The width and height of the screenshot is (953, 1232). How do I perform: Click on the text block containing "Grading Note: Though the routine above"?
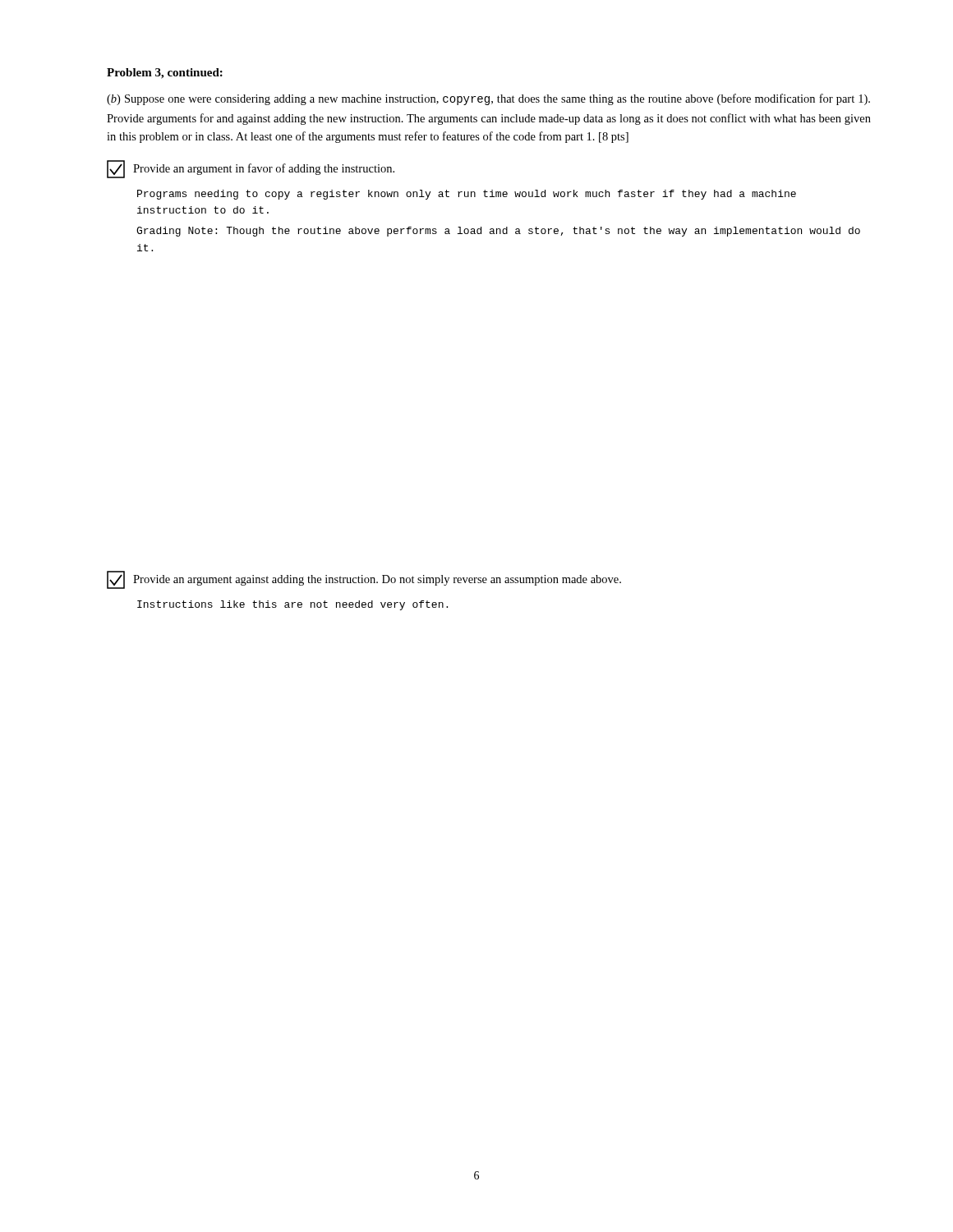(499, 240)
